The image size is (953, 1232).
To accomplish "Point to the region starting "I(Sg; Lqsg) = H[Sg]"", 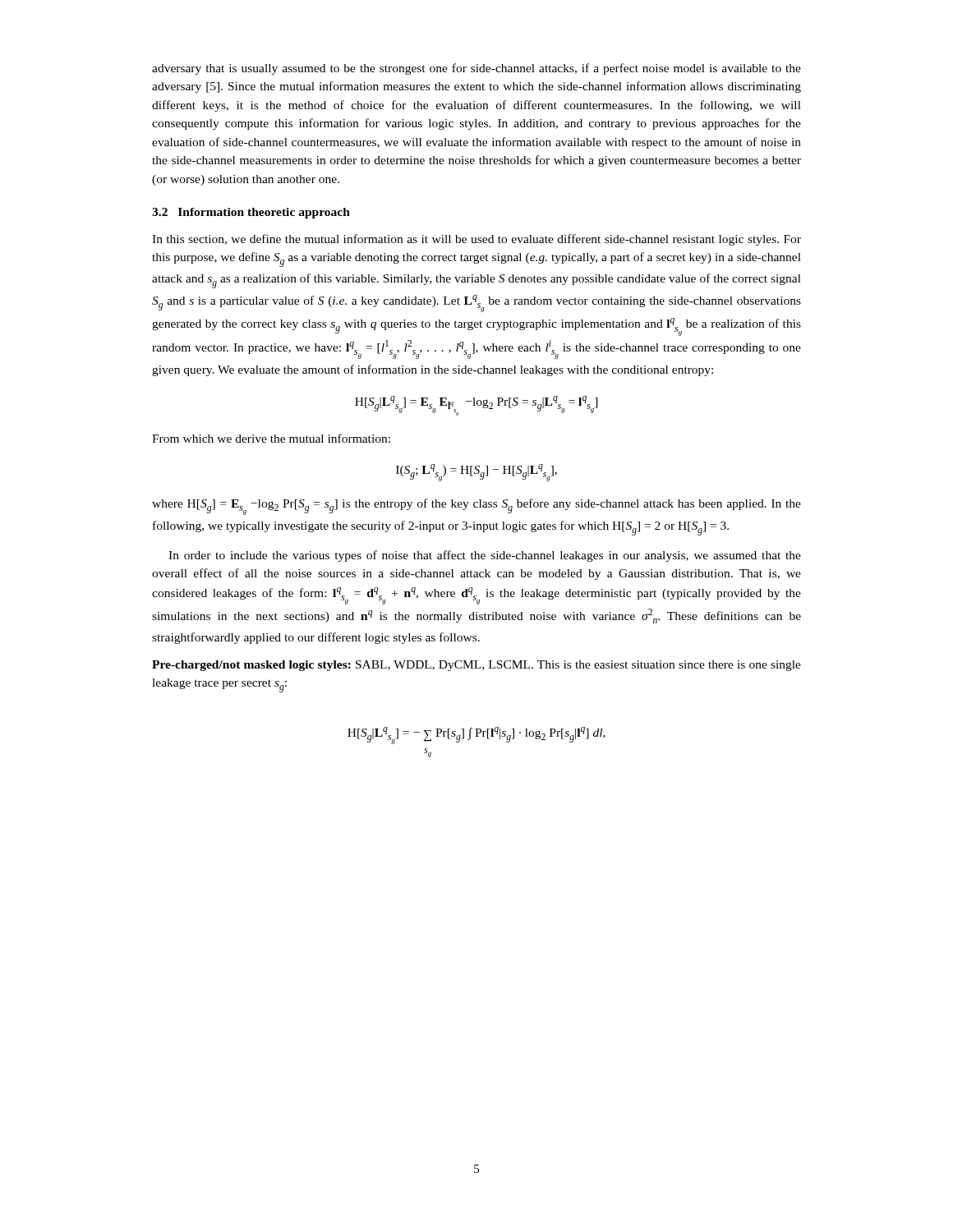I will click(476, 471).
